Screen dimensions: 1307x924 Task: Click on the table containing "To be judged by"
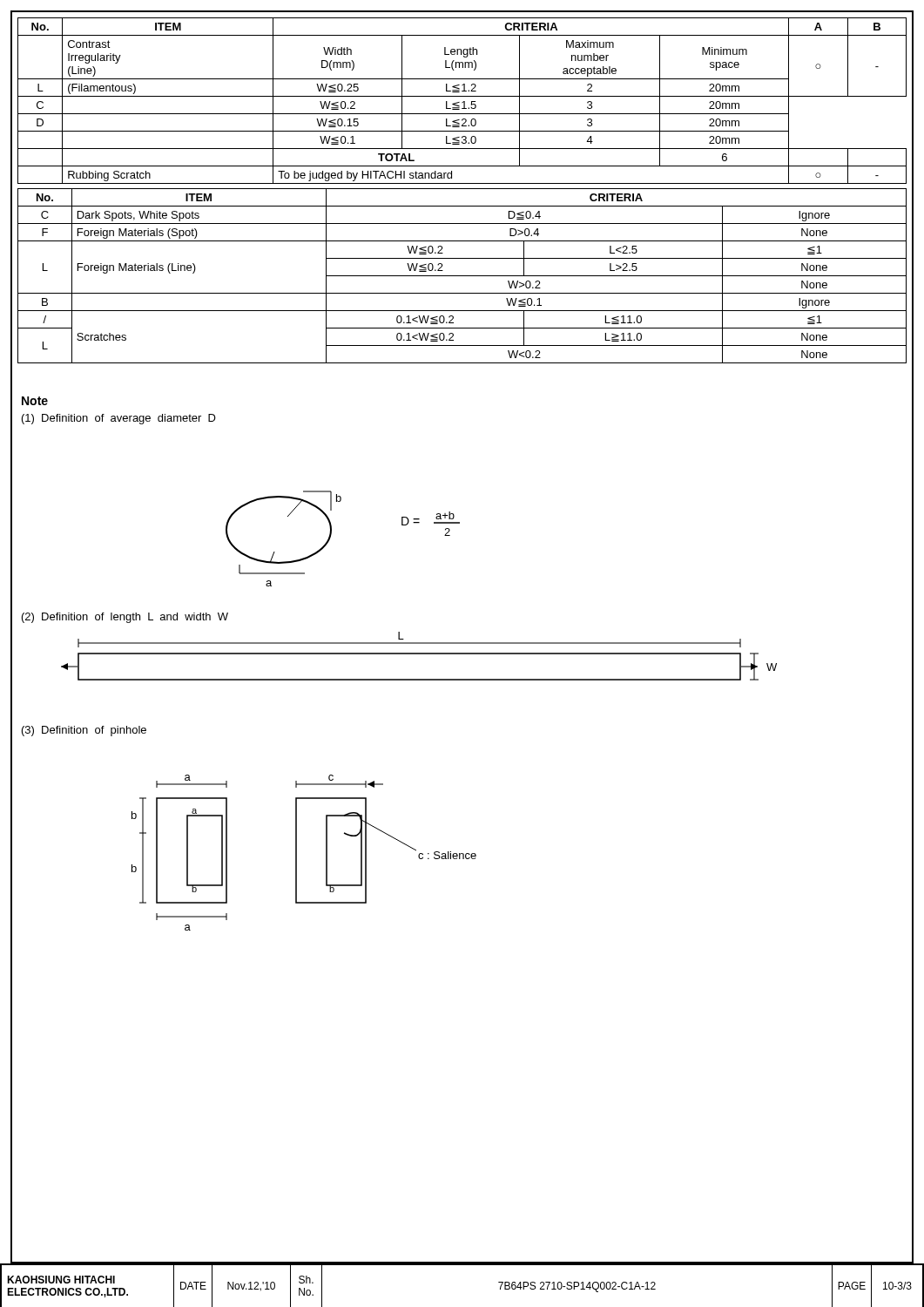click(462, 101)
